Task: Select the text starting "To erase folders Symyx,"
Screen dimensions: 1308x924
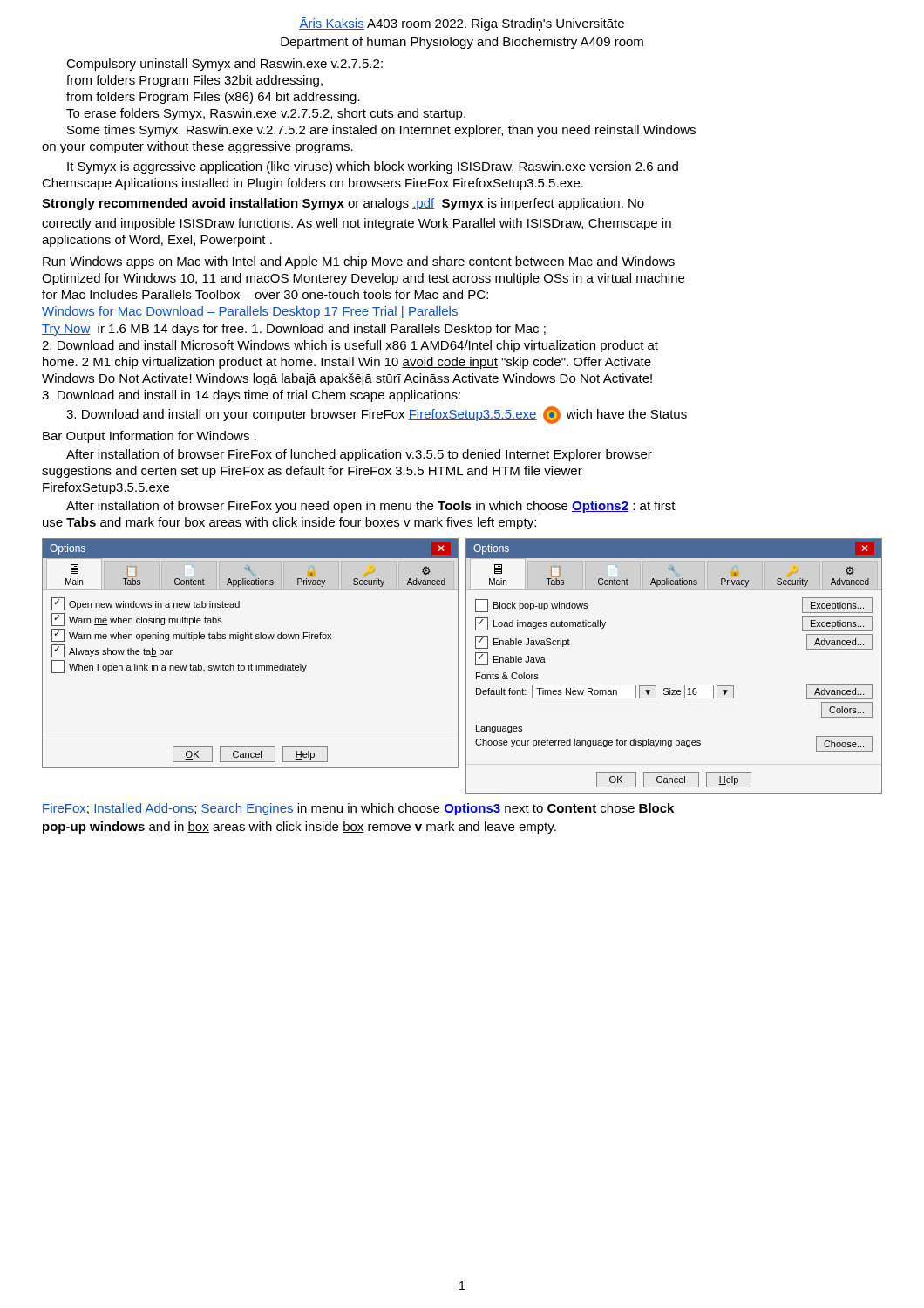Action: 266,113
